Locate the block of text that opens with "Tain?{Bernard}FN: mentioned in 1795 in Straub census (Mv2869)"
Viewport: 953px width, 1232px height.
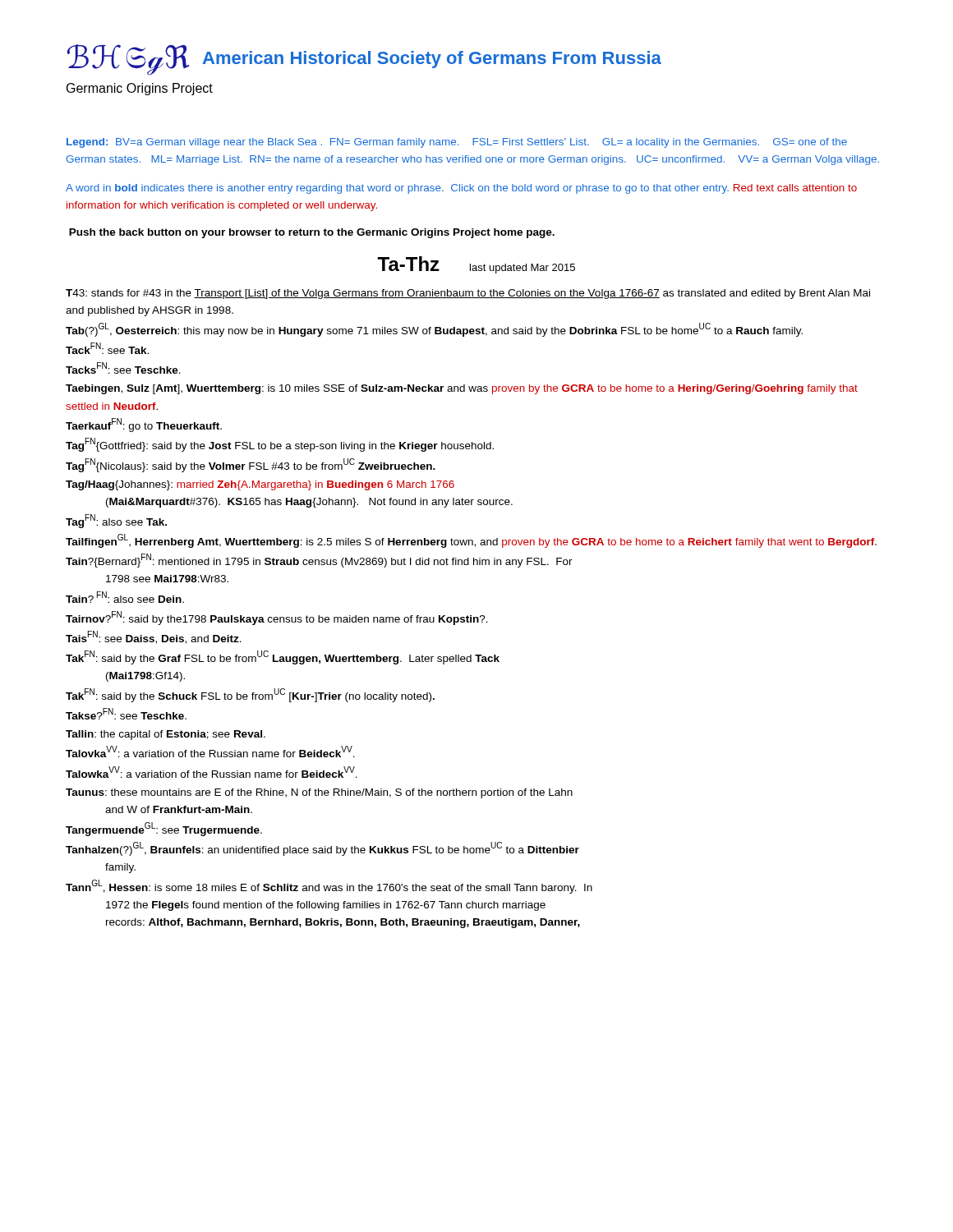point(476,570)
